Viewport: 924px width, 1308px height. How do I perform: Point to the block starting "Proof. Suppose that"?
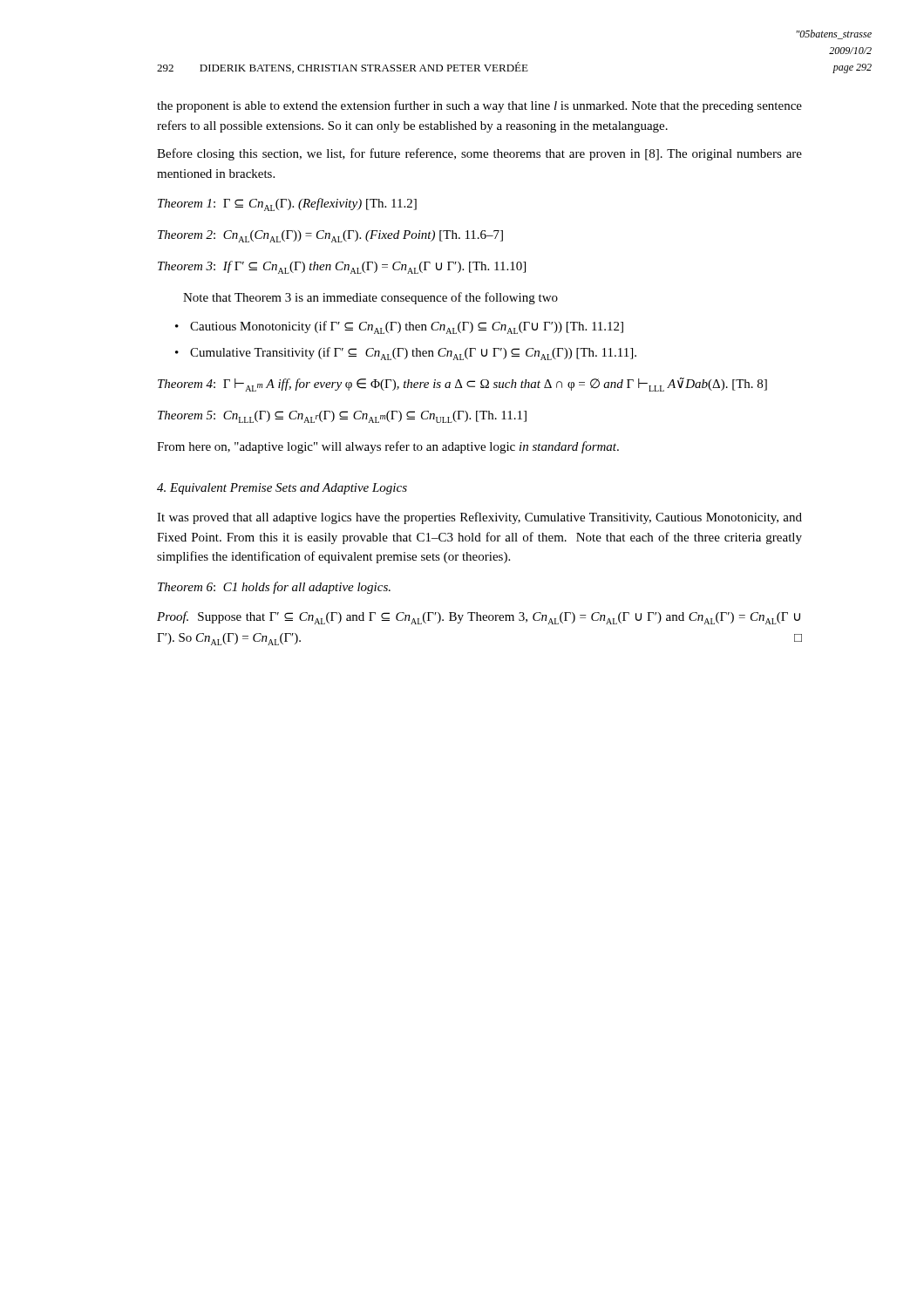click(479, 628)
